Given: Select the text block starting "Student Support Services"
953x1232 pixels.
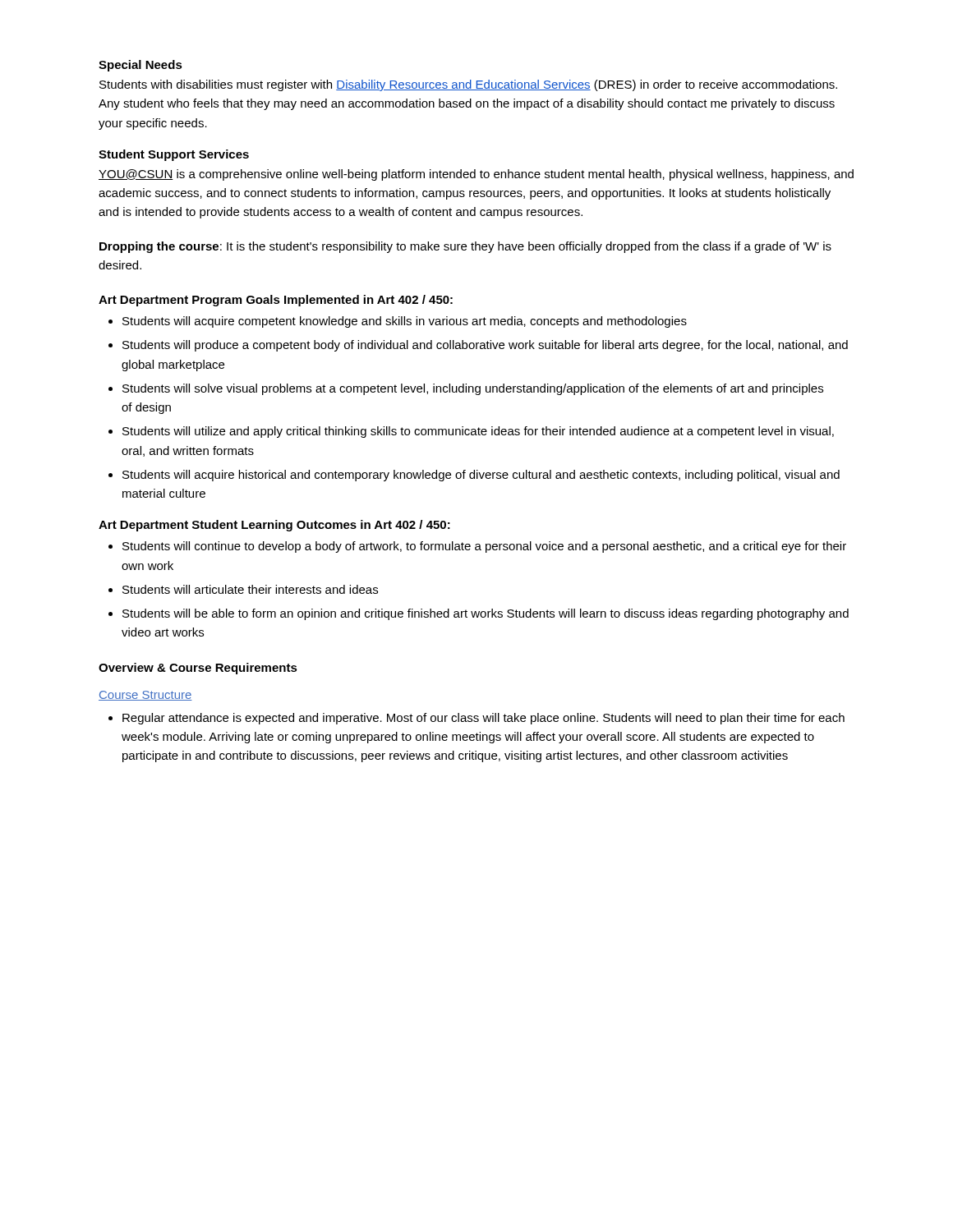Looking at the screenshot, I should (174, 154).
